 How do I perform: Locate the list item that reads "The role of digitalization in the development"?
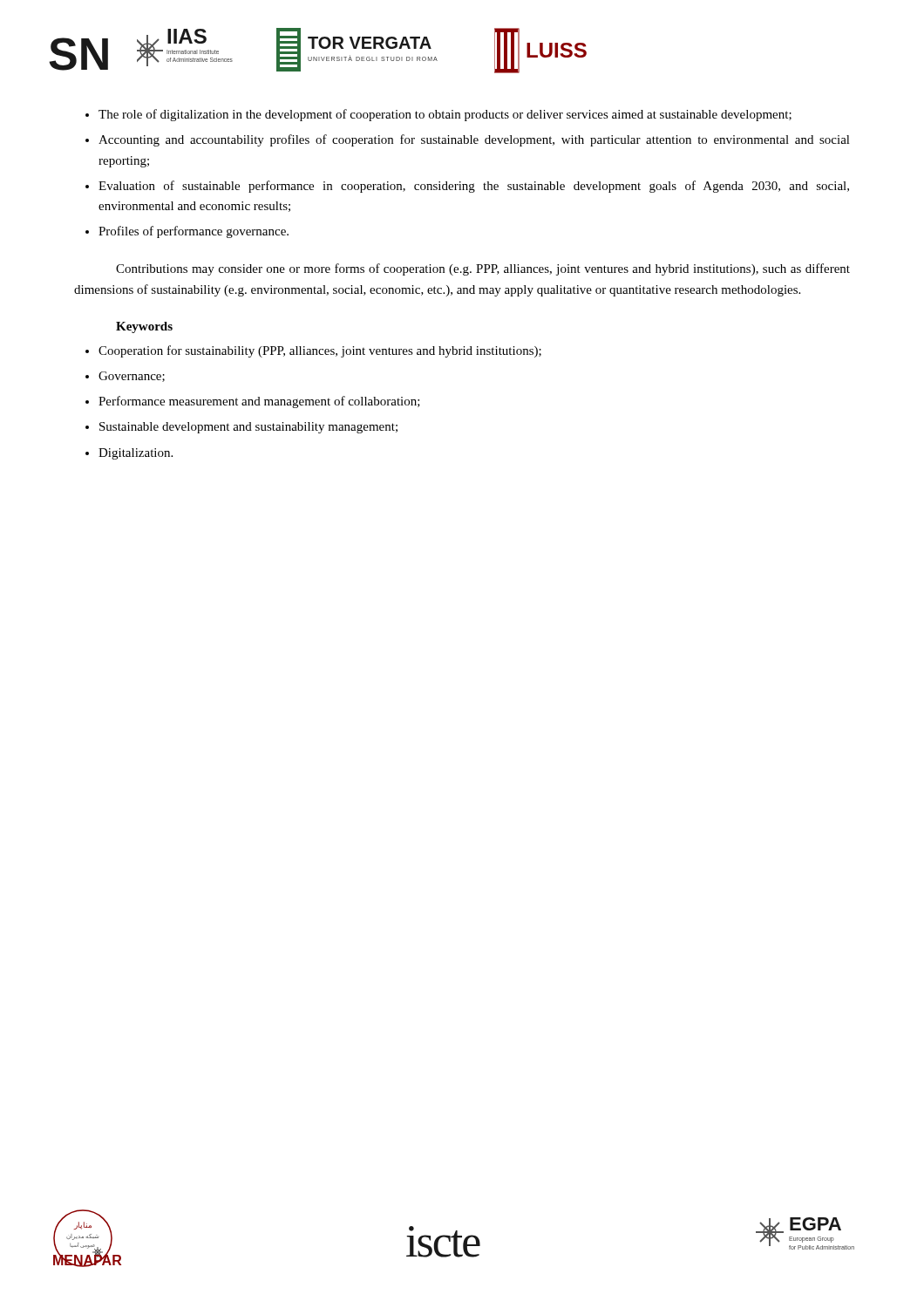click(x=445, y=114)
